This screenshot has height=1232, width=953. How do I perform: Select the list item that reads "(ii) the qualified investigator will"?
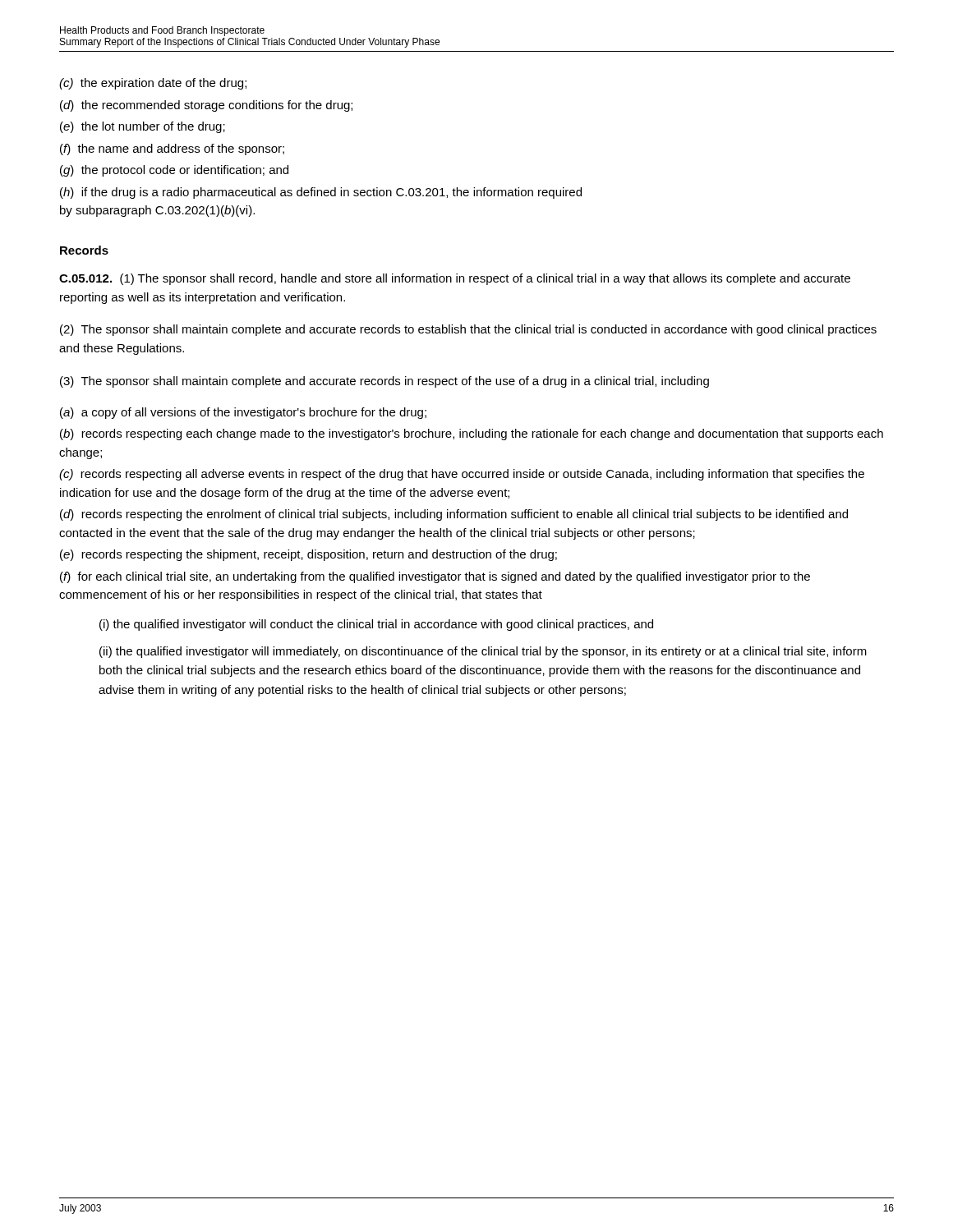pyautogui.click(x=483, y=670)
